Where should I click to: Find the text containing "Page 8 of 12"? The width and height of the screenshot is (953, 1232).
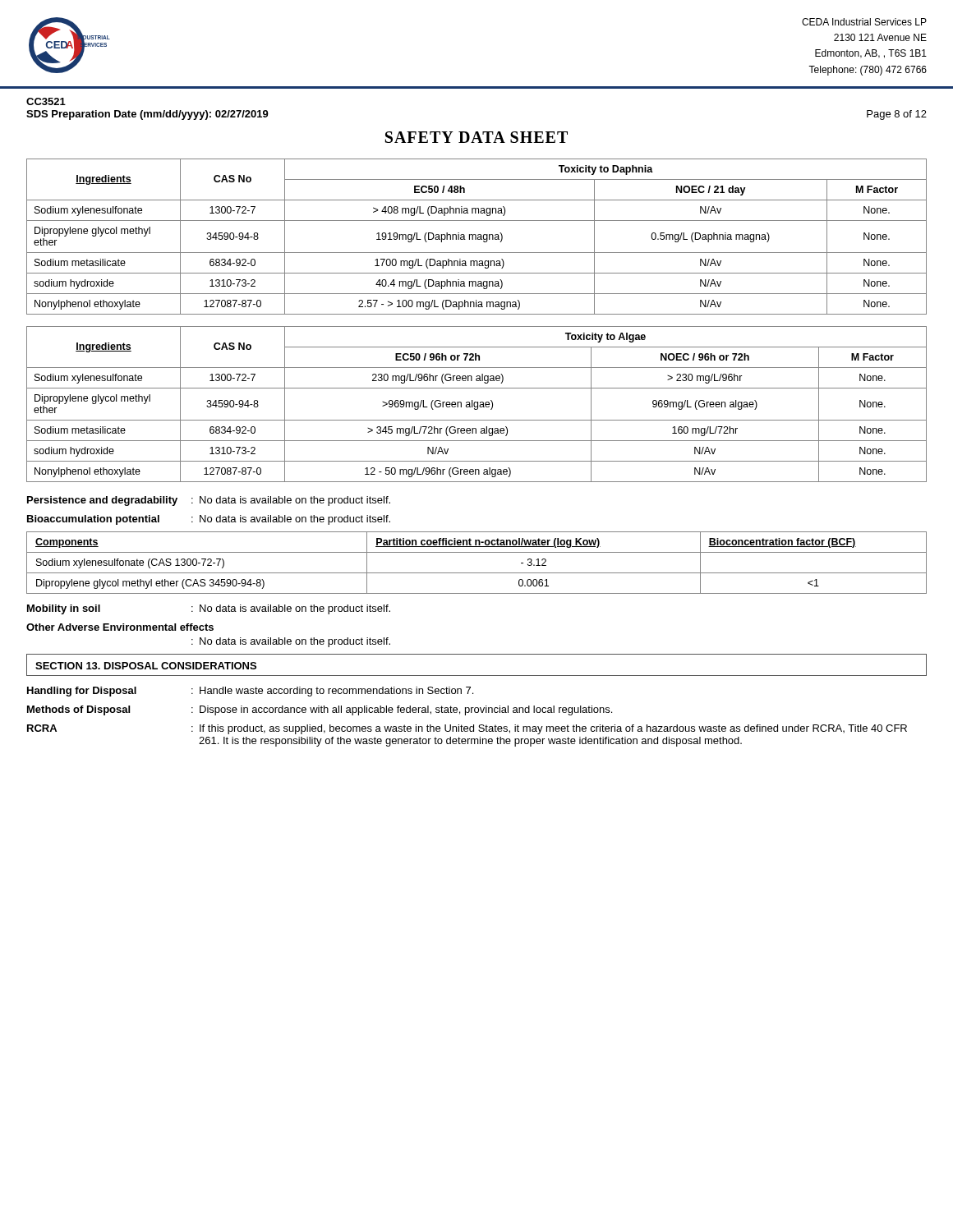click(896, 114)
